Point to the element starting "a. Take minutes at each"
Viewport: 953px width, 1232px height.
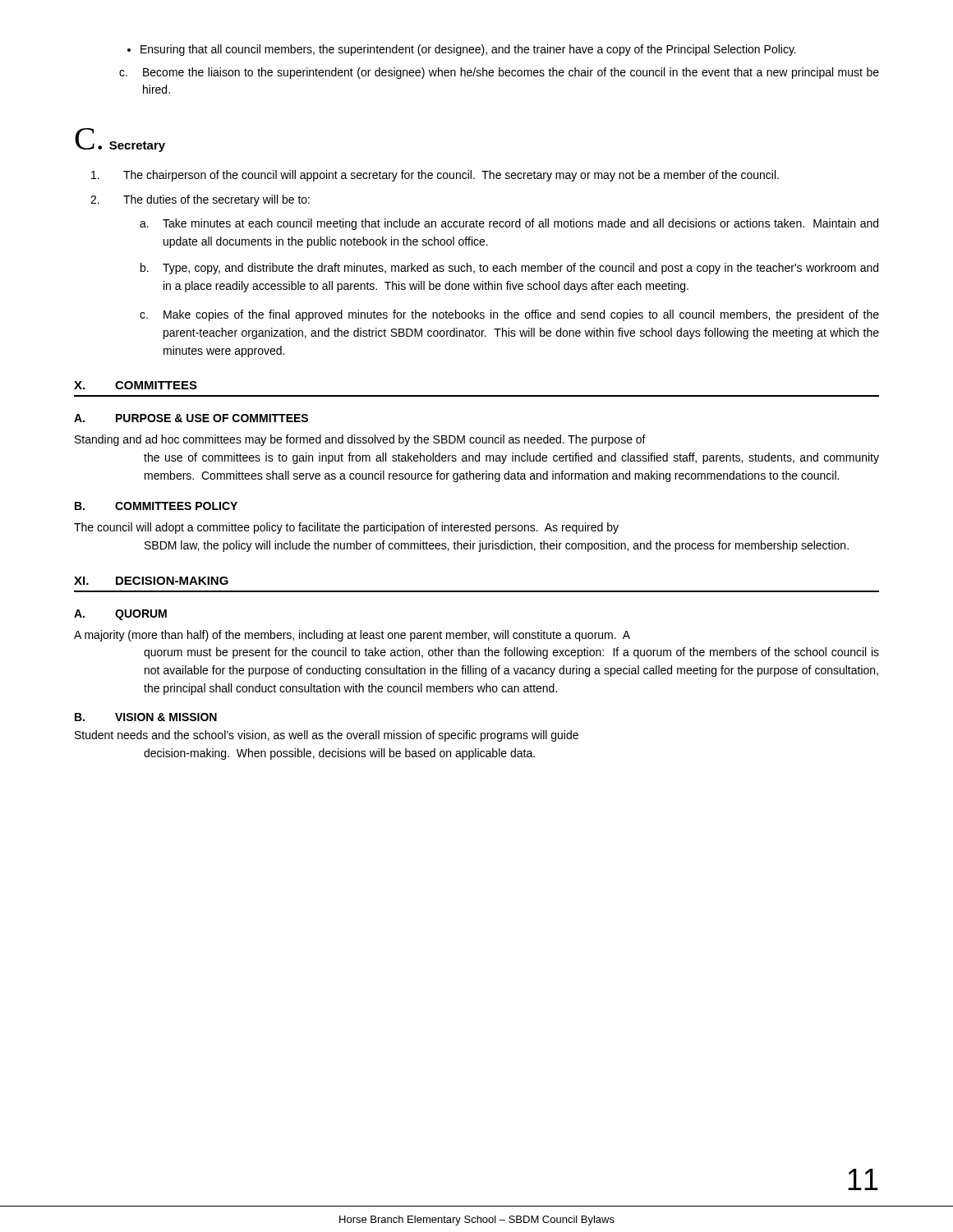[x=509, y=233]
